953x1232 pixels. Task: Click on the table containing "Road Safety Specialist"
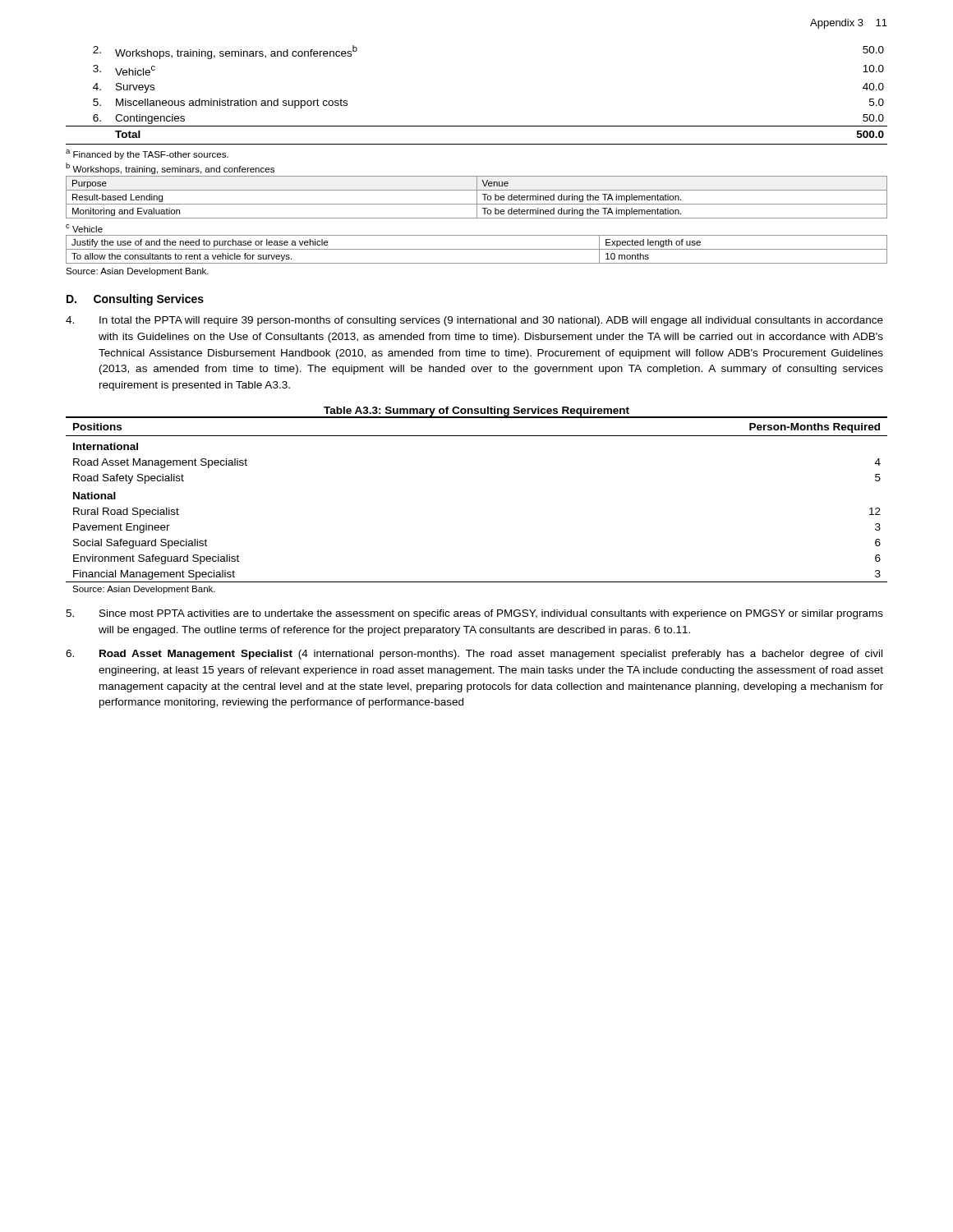point(476,506)
